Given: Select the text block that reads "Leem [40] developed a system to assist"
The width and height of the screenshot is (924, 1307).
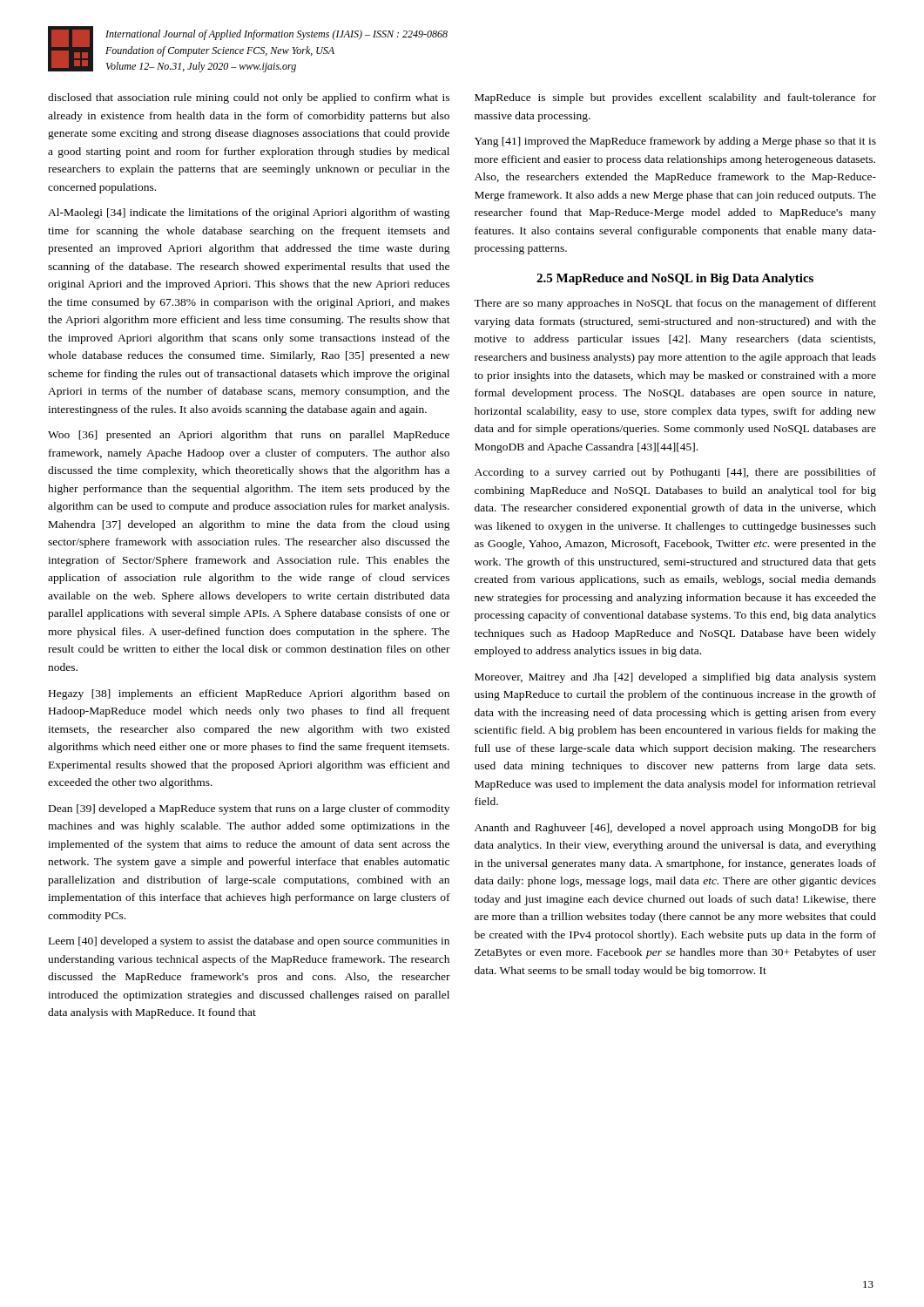Looking at the screenshot, I should (249, 977).
